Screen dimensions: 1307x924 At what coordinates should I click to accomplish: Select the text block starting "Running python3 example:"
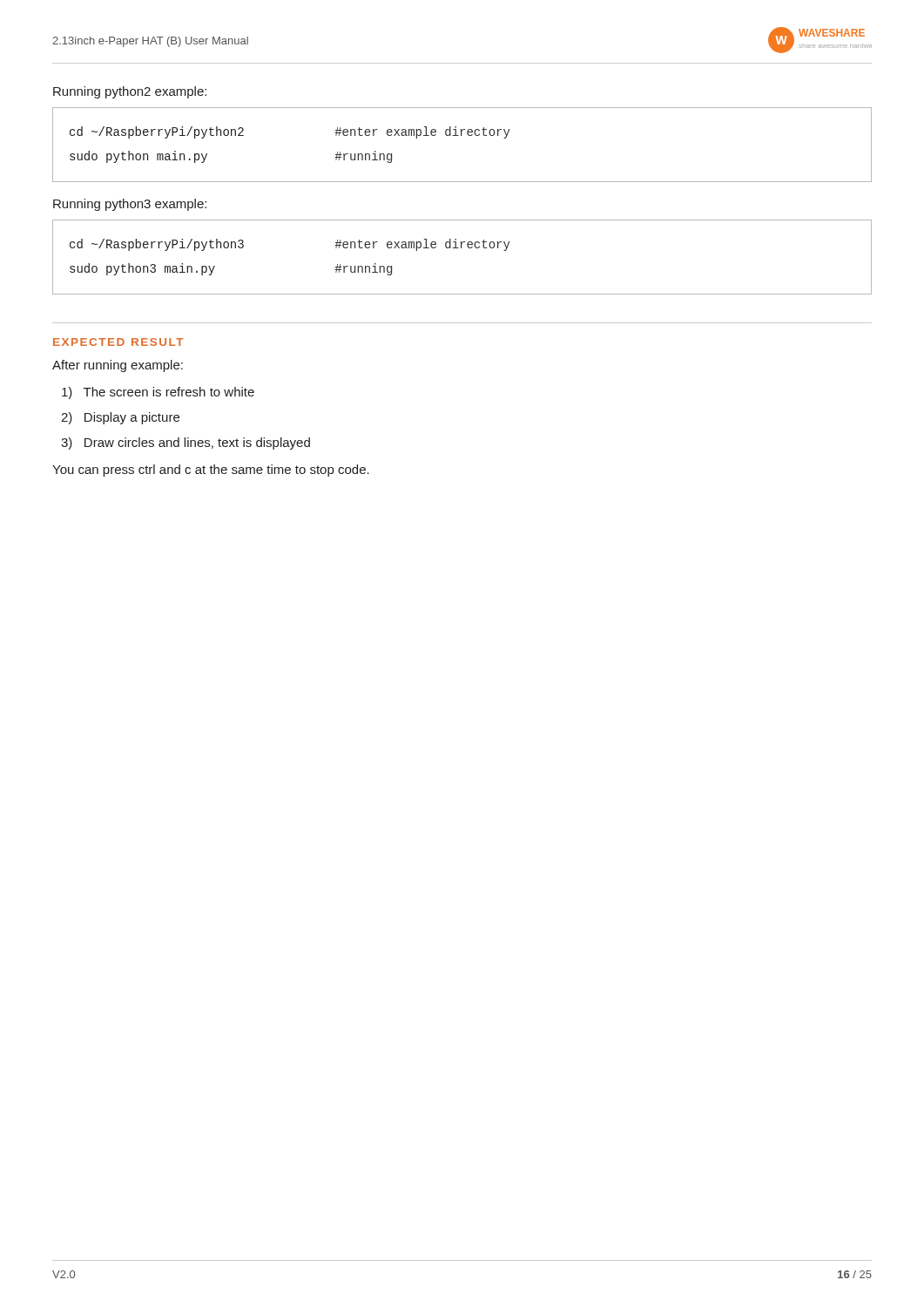coord(130,203)
